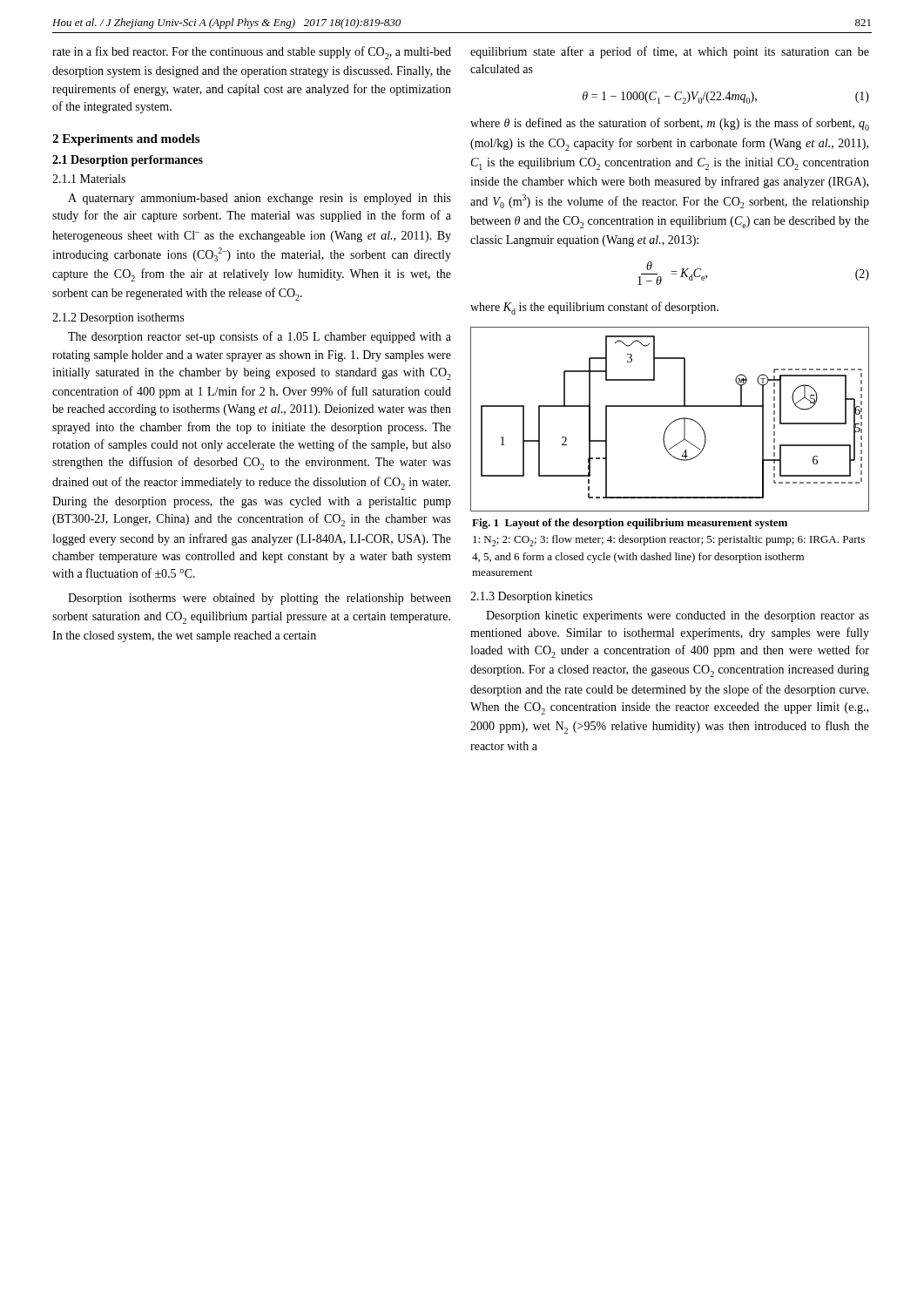Navigate to the element starting "θ = 1"
The height and width of the screenshot is (1307, 924).
(726, 97)
